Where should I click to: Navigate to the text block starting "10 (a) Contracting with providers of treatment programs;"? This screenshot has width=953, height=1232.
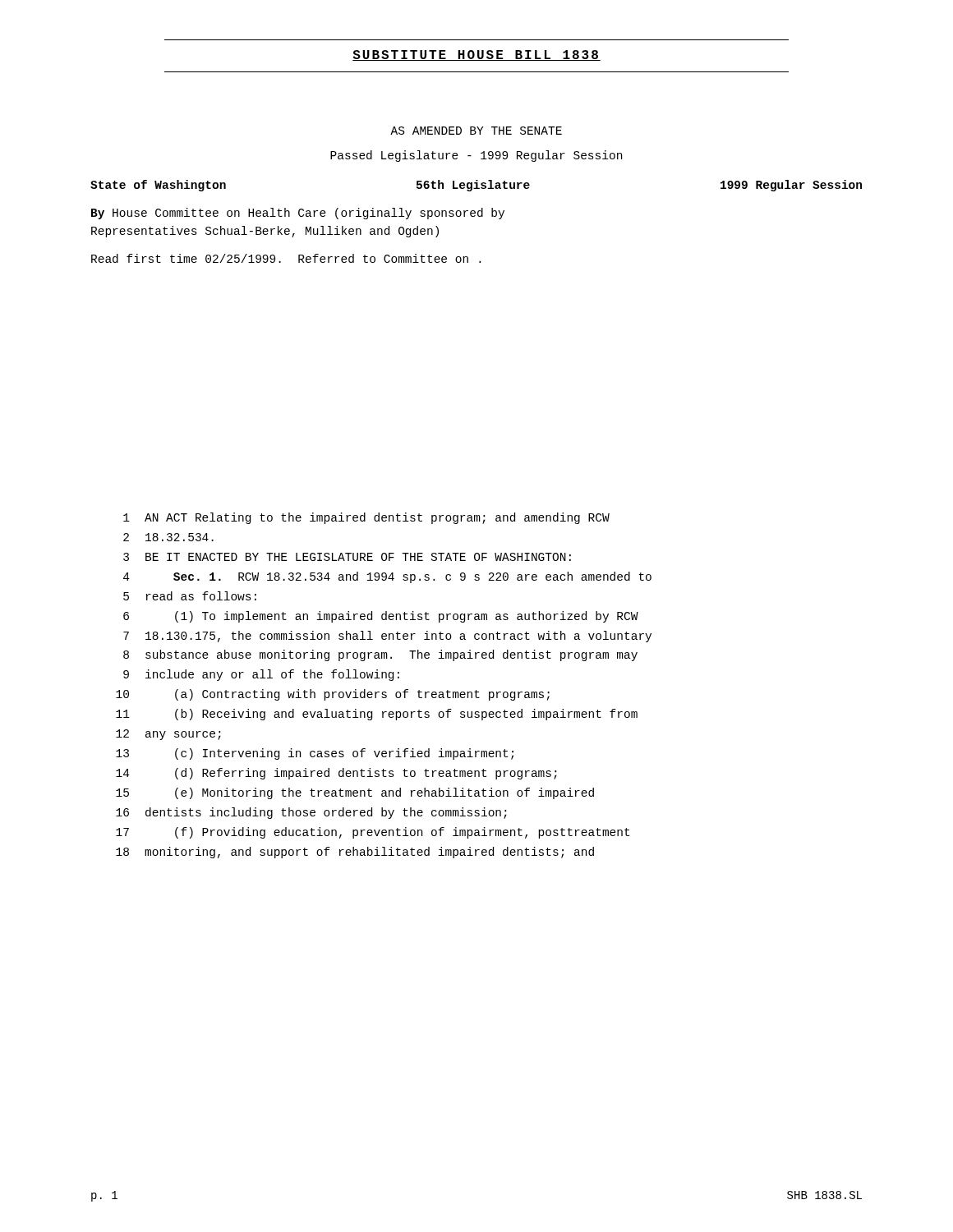coord(476,696)
